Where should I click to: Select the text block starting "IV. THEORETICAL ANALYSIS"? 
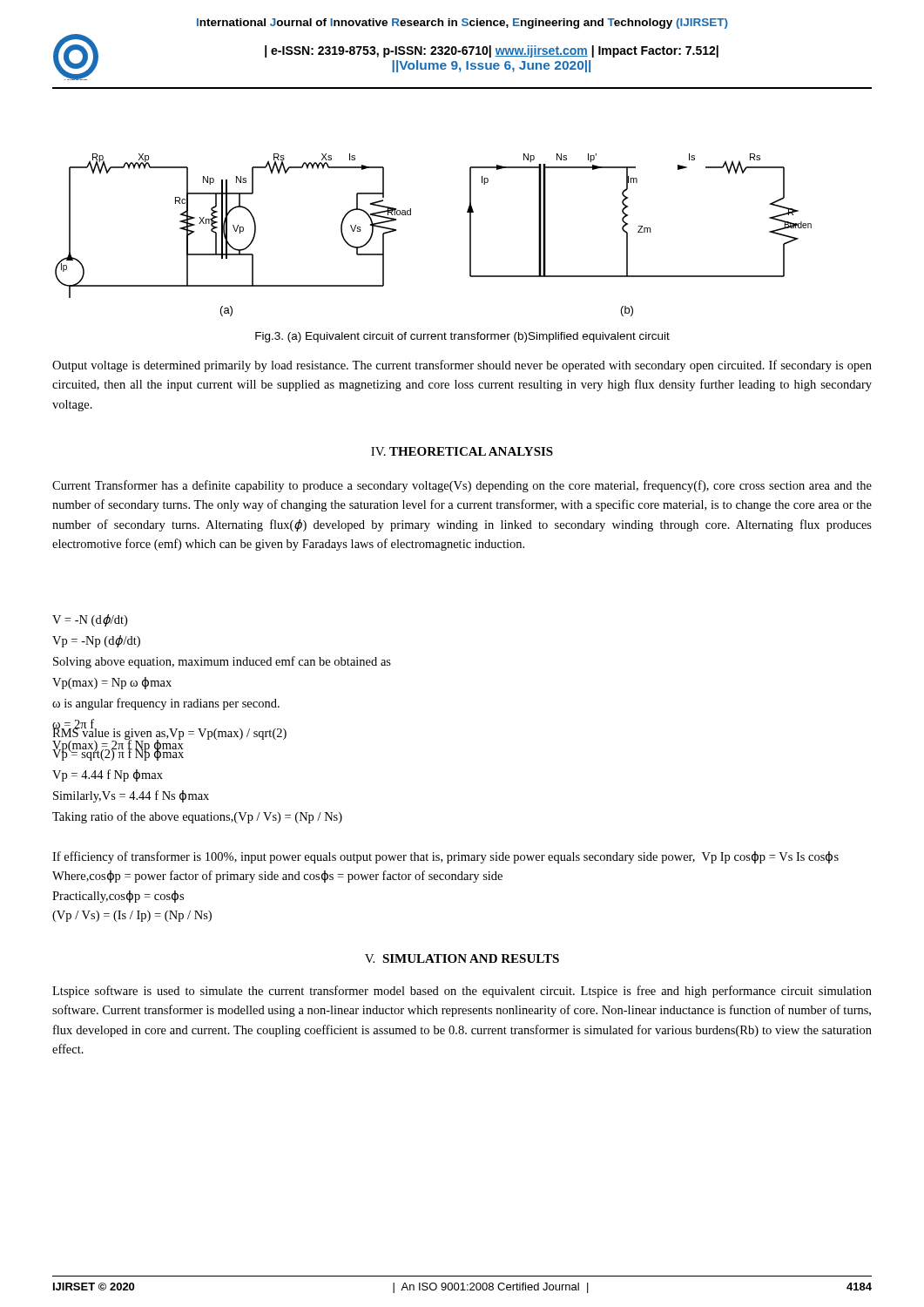(462, 451)
